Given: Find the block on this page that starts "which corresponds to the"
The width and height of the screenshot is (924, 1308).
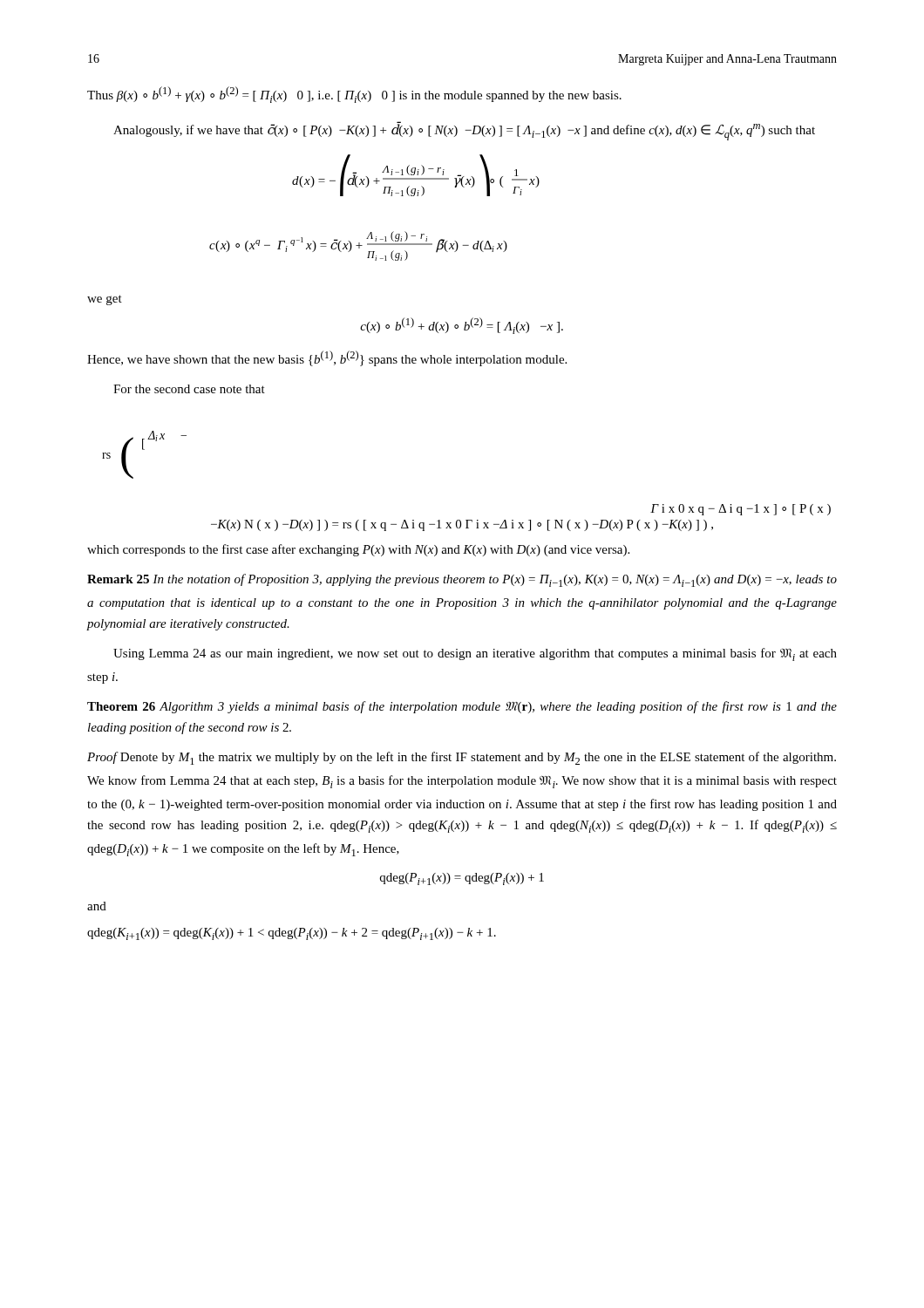Looking at the screenshot, I should [x=359, y=549].
